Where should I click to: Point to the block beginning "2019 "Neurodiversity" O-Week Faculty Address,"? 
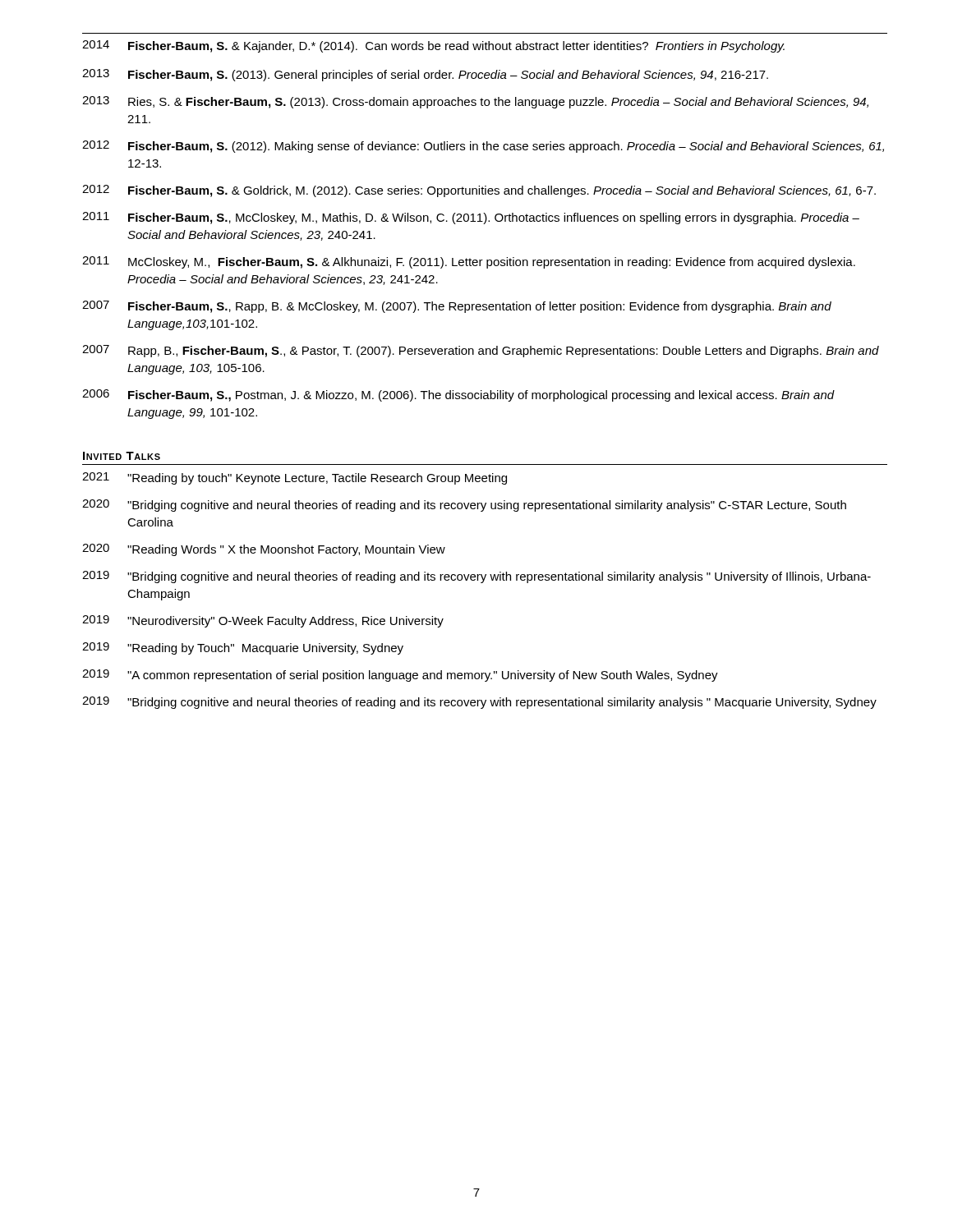[263, 621]
